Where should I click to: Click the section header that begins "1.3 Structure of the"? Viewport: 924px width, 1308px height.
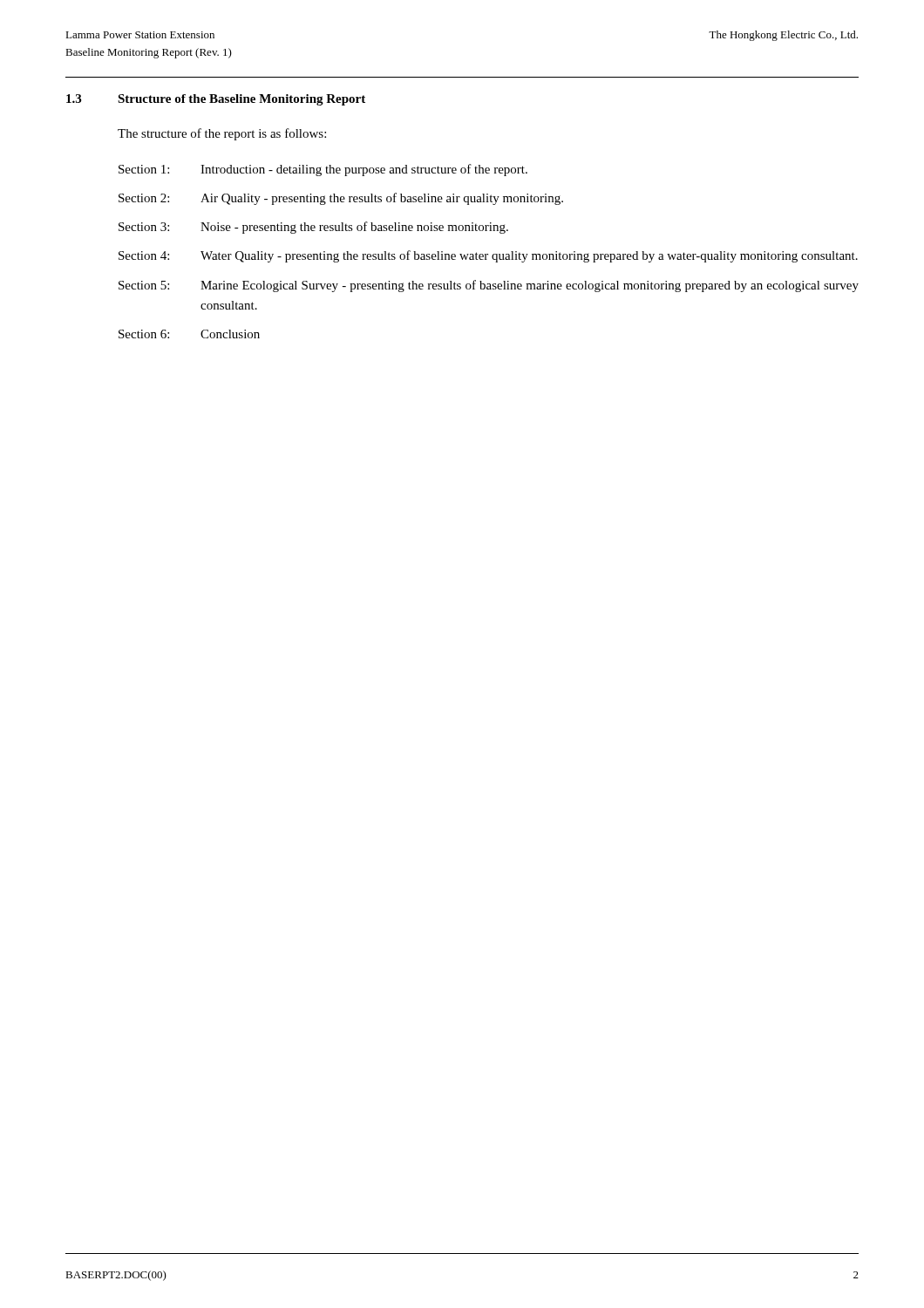215,99
